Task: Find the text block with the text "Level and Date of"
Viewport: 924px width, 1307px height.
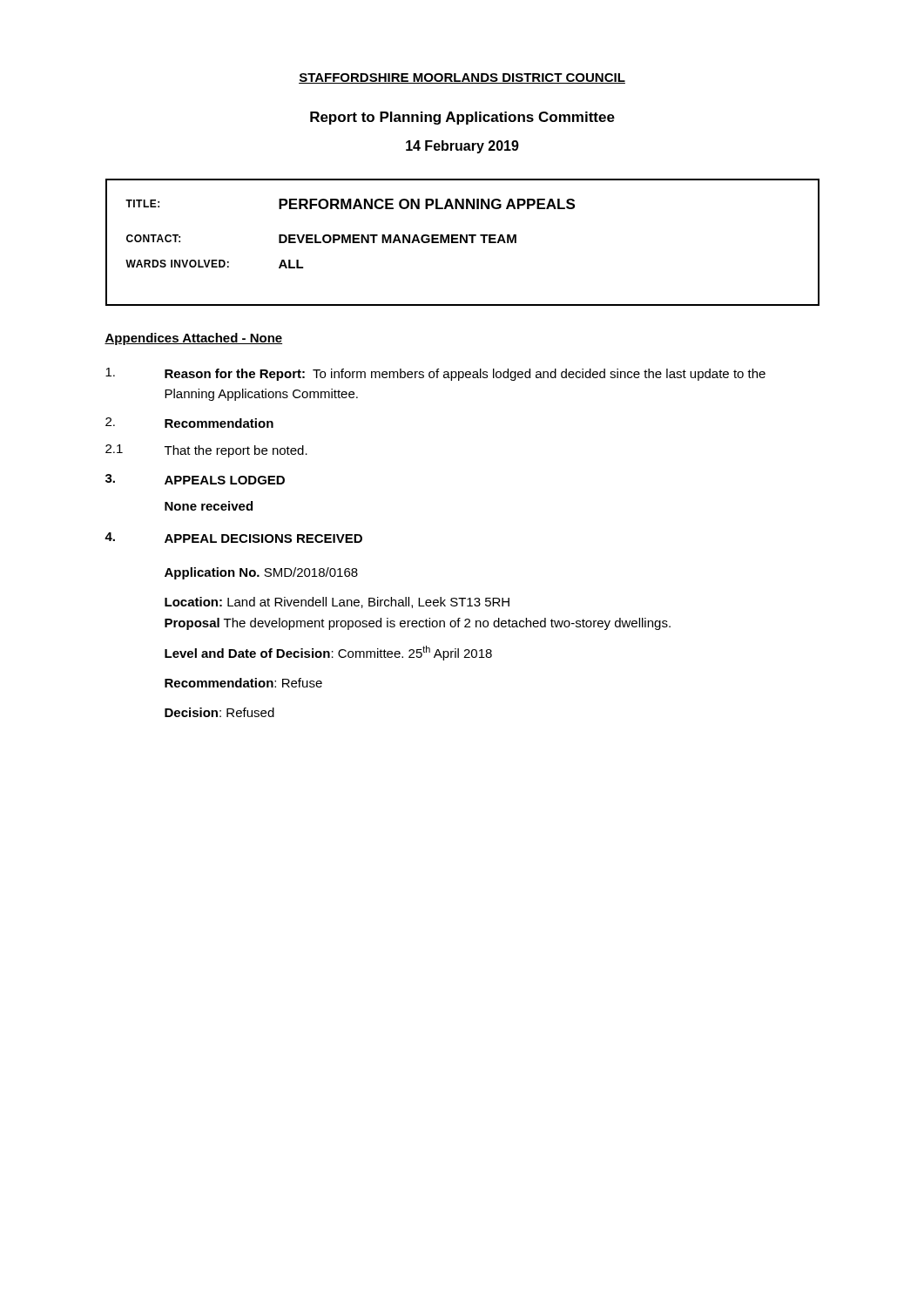Action: point(328,652)
